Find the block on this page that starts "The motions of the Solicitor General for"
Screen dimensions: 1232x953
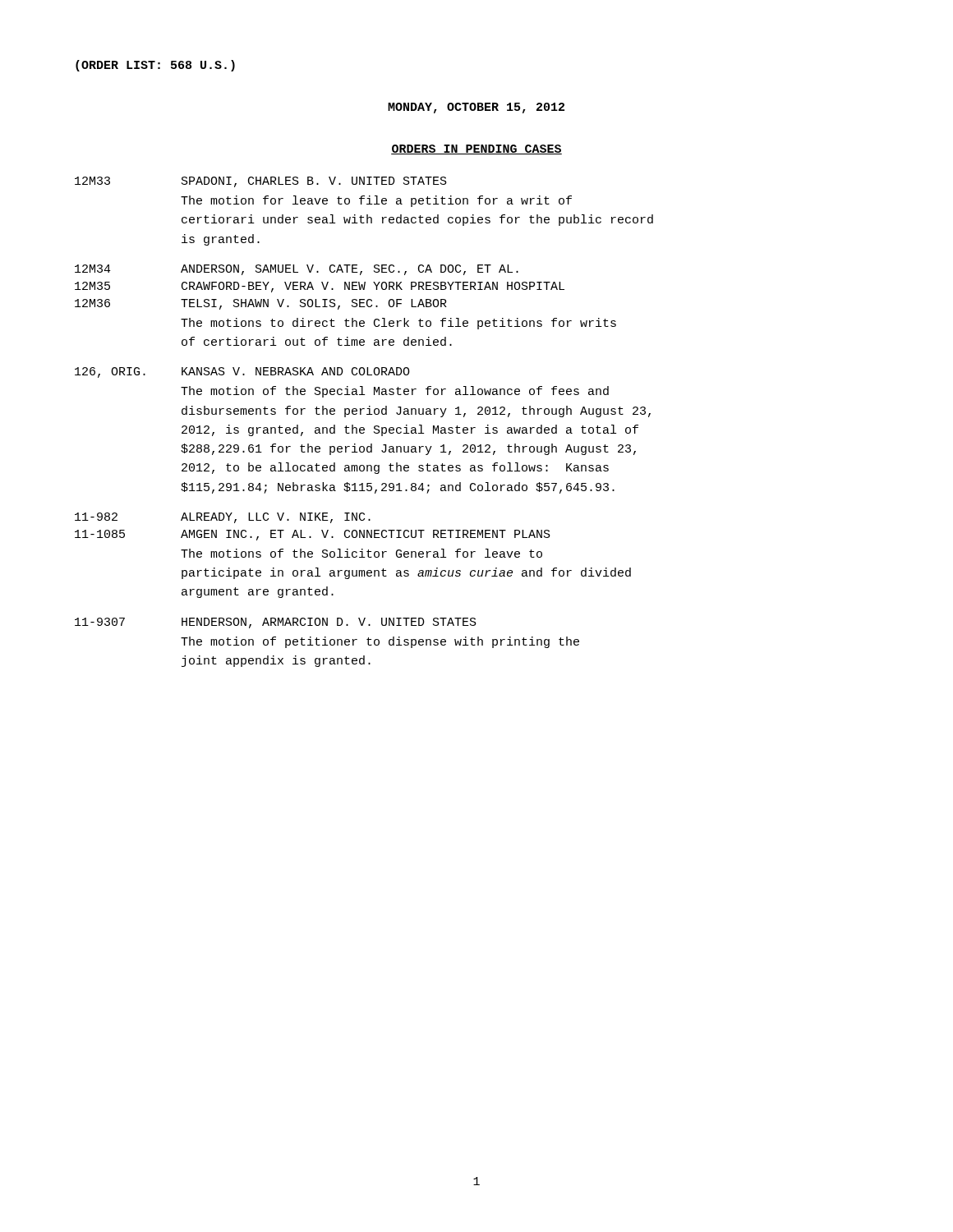(x=406, y=574)
